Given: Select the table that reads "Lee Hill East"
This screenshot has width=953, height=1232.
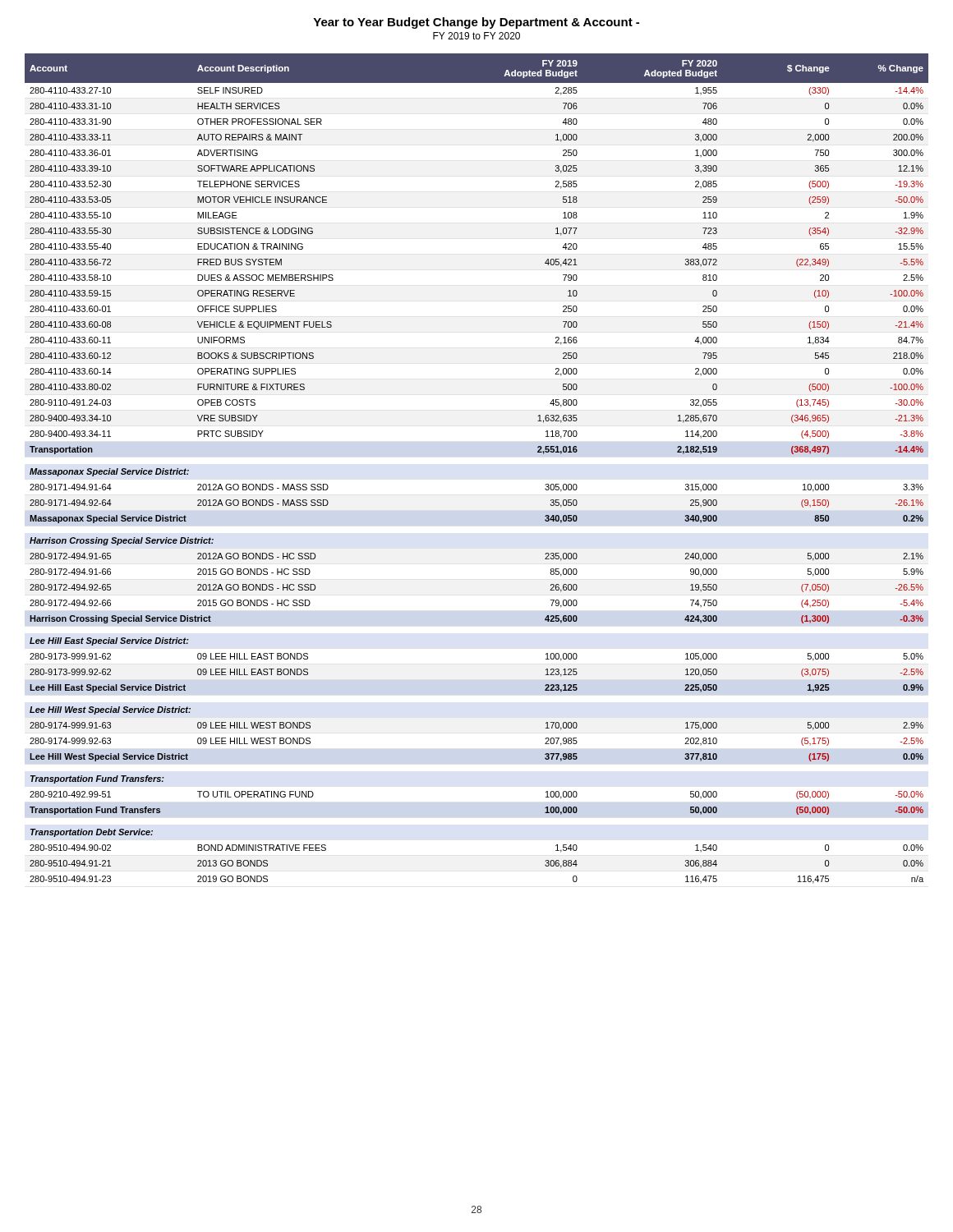Looking at the screenshot, I should [476, 470].
